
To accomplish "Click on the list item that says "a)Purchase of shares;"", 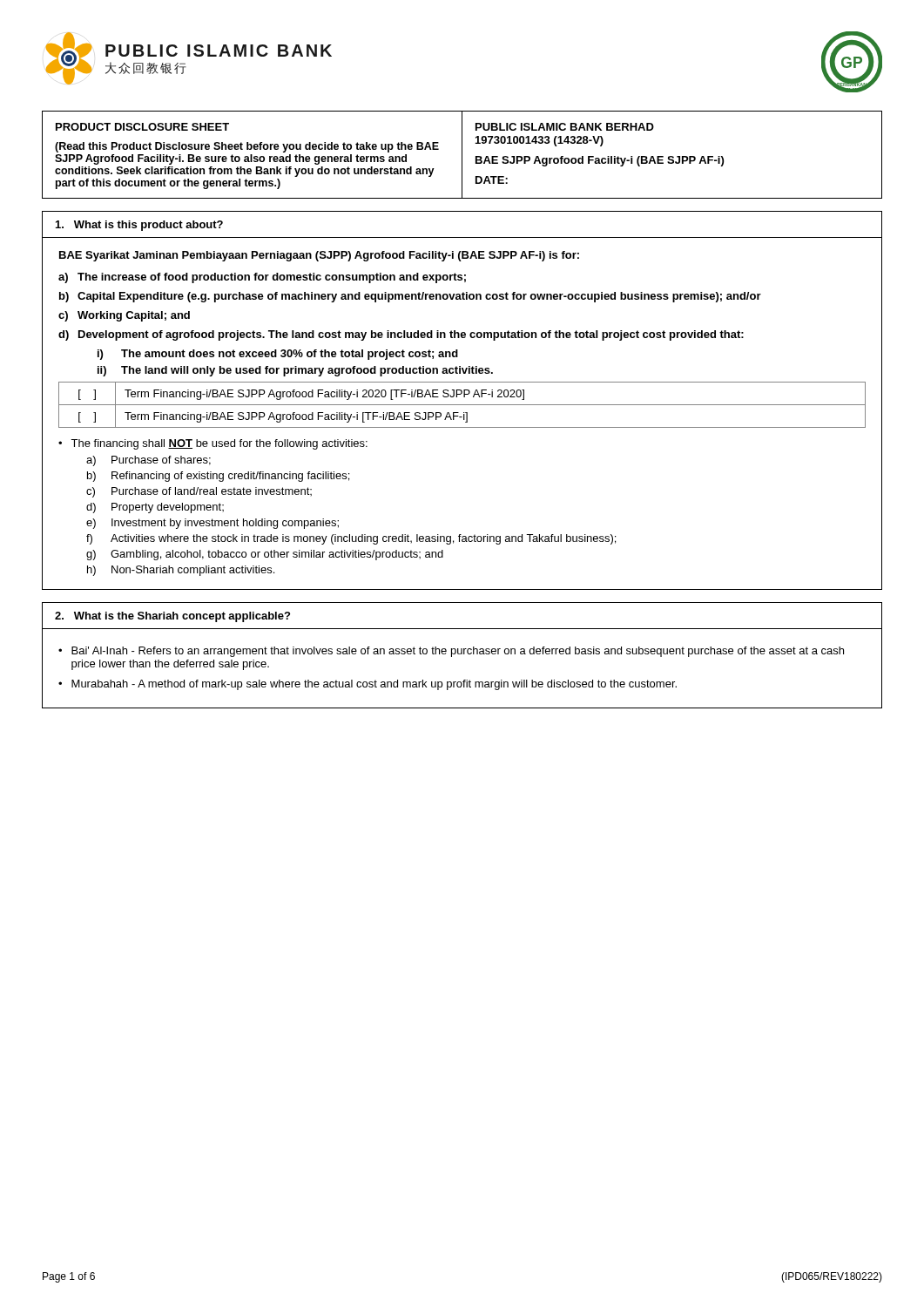I will [x=149, y=460].
